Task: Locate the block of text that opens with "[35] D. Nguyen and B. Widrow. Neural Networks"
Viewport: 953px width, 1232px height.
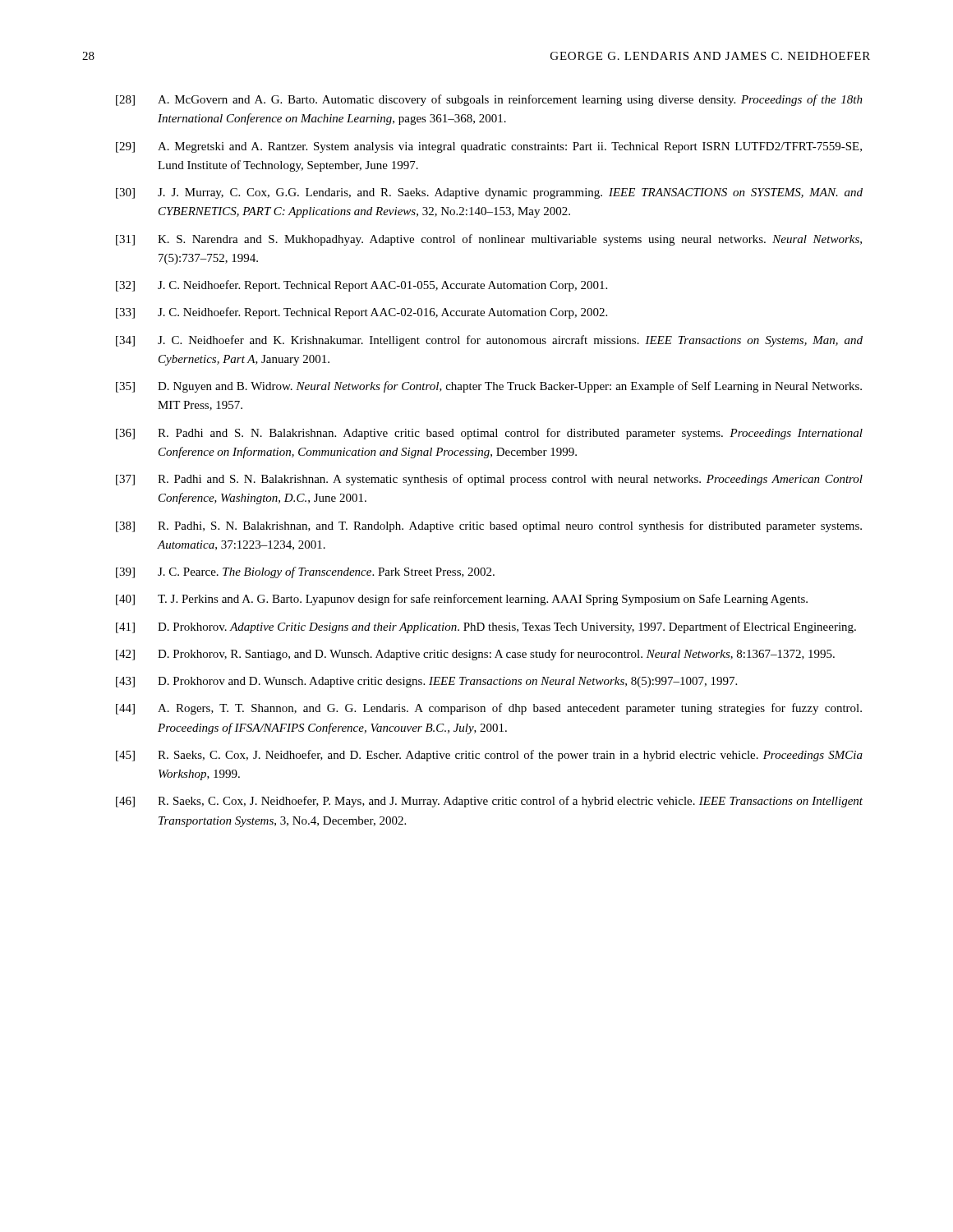Action: (489, 396)
